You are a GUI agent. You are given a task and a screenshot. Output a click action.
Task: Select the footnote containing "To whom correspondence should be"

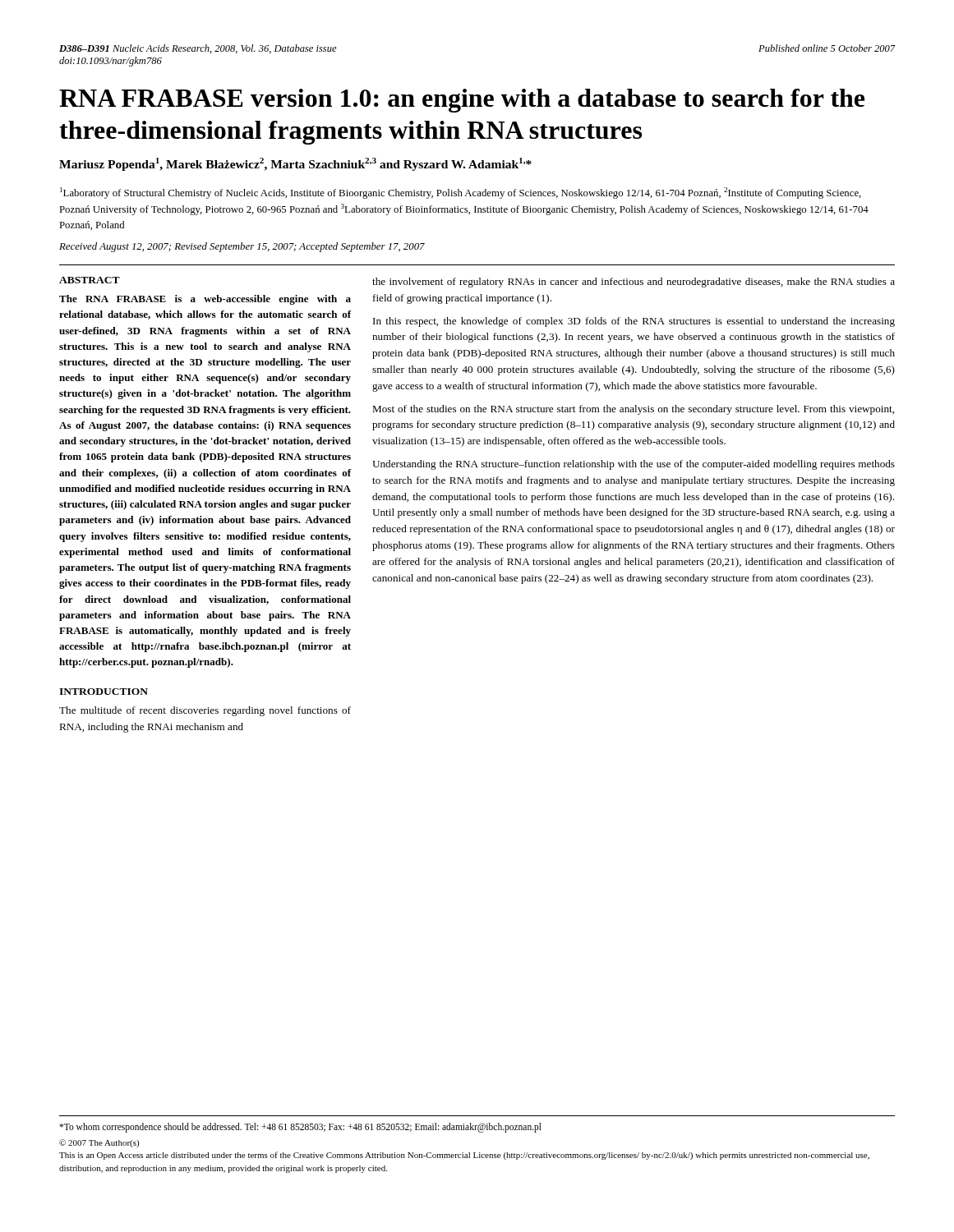(x=300, y=1126)
